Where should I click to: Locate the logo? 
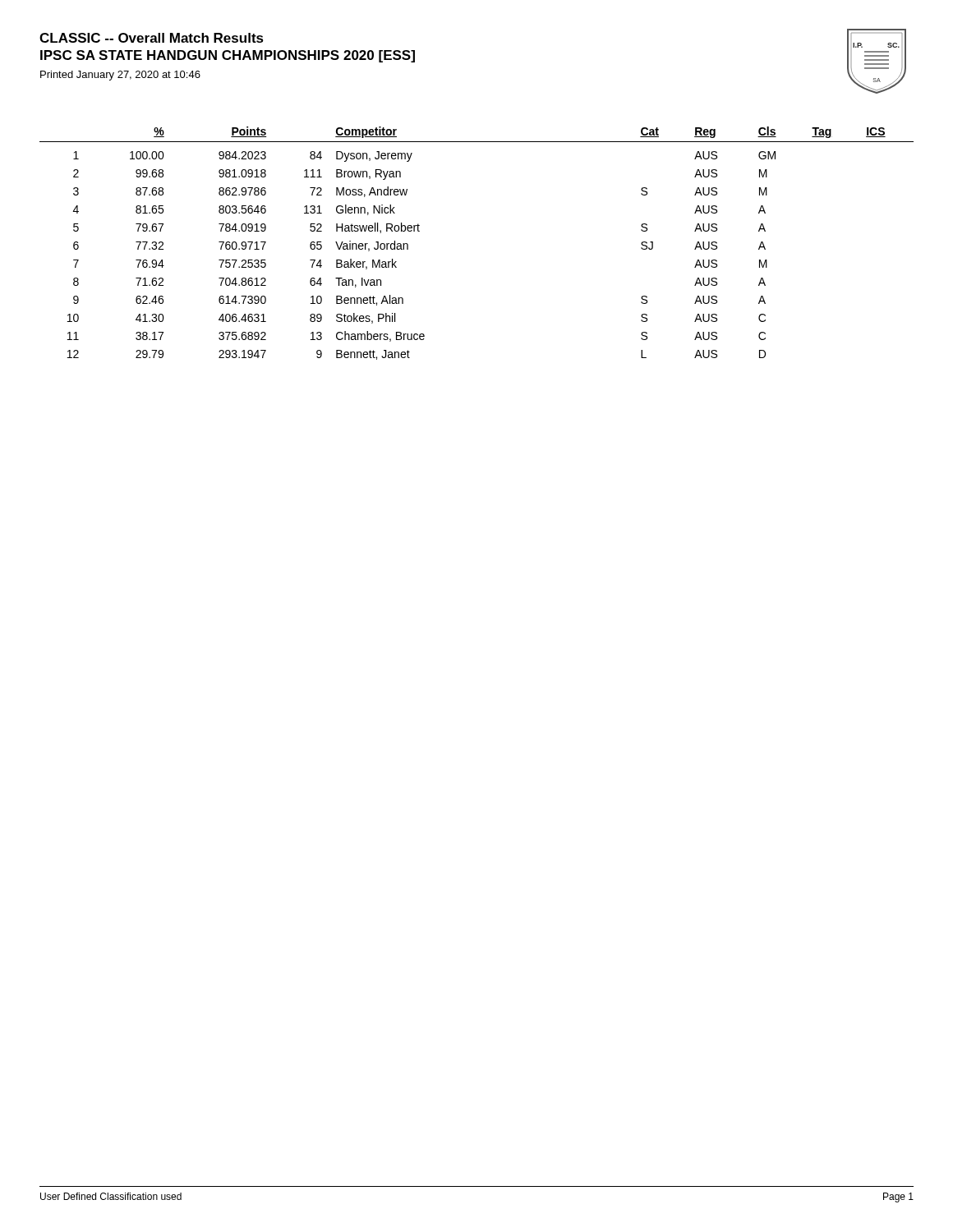[x=877, y=60]
